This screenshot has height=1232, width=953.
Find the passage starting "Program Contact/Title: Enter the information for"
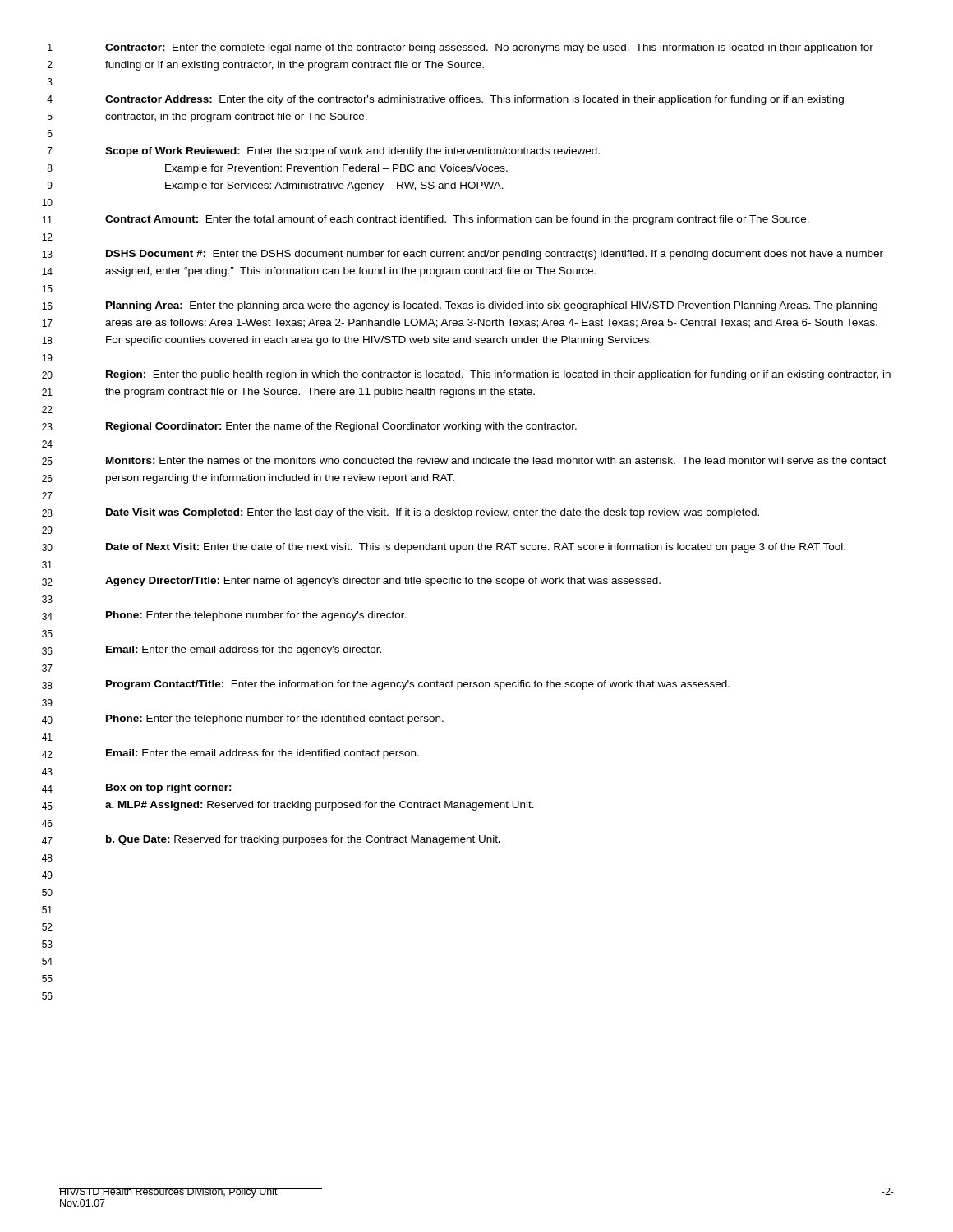(499, 685)
